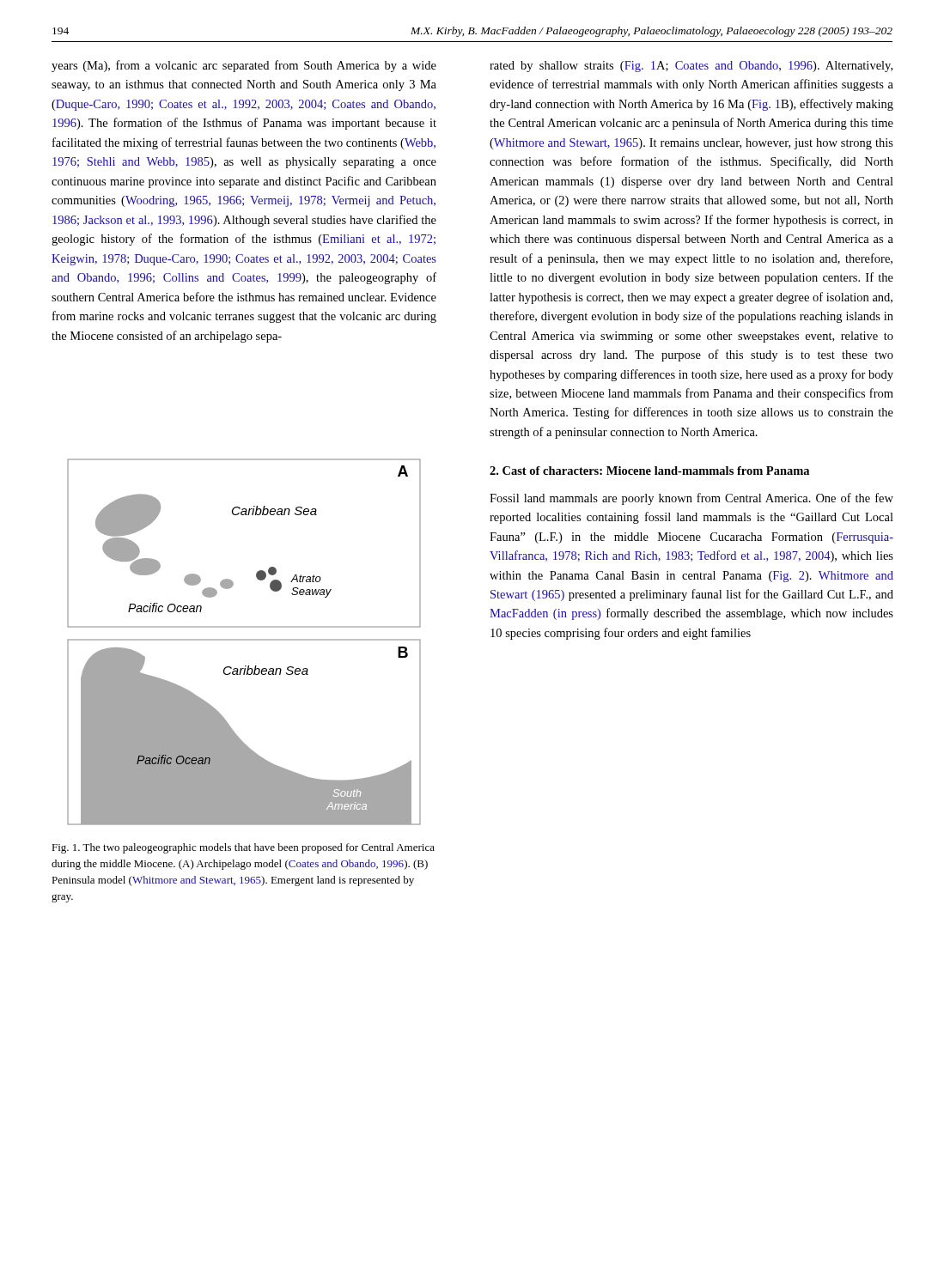The width and height of the screenshot is (944, 1288).
Task: Select the text block with the text "years (Ma), from a"
Action: (244, 200)
